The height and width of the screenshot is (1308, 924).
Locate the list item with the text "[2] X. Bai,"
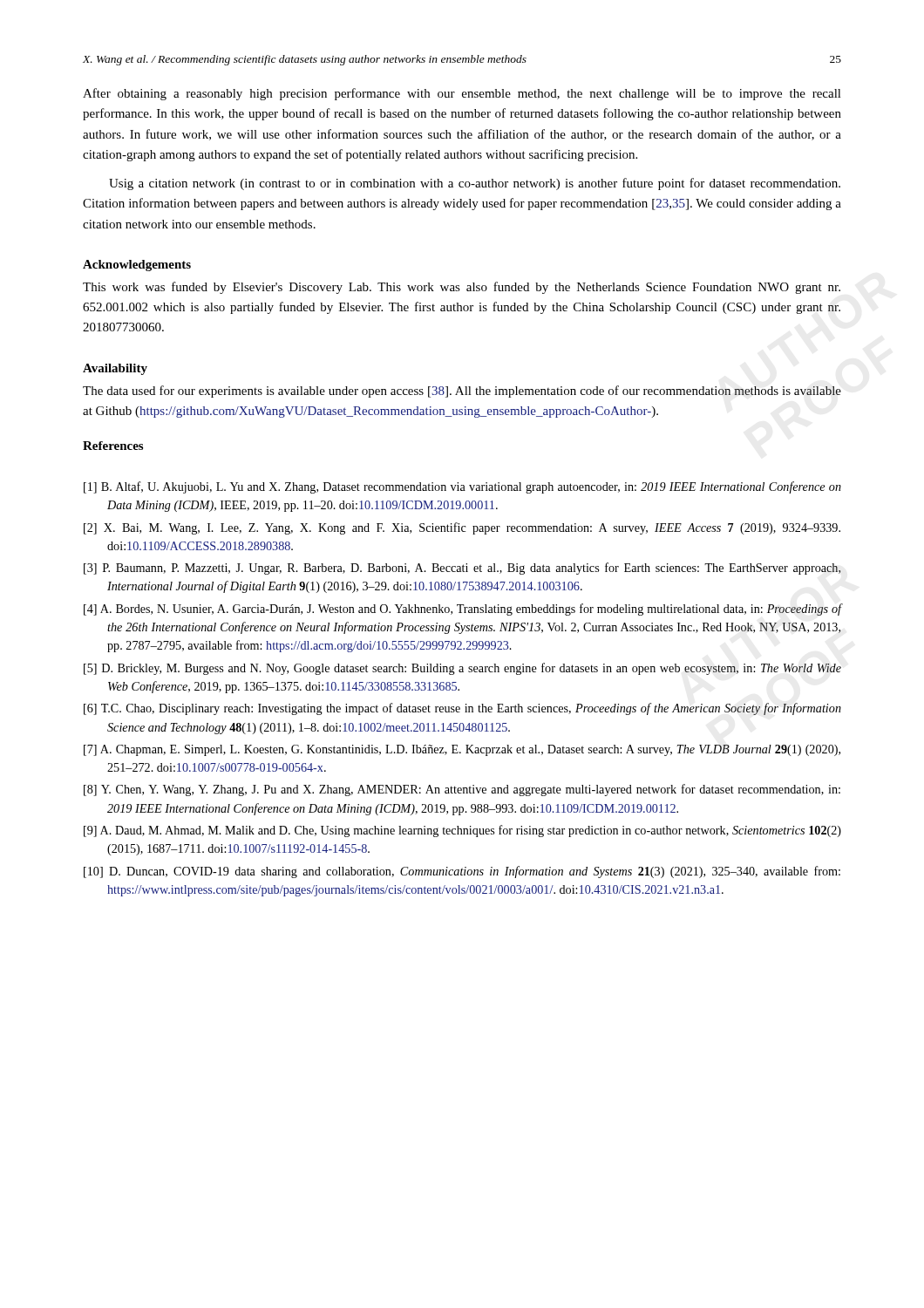click(462, 536)
